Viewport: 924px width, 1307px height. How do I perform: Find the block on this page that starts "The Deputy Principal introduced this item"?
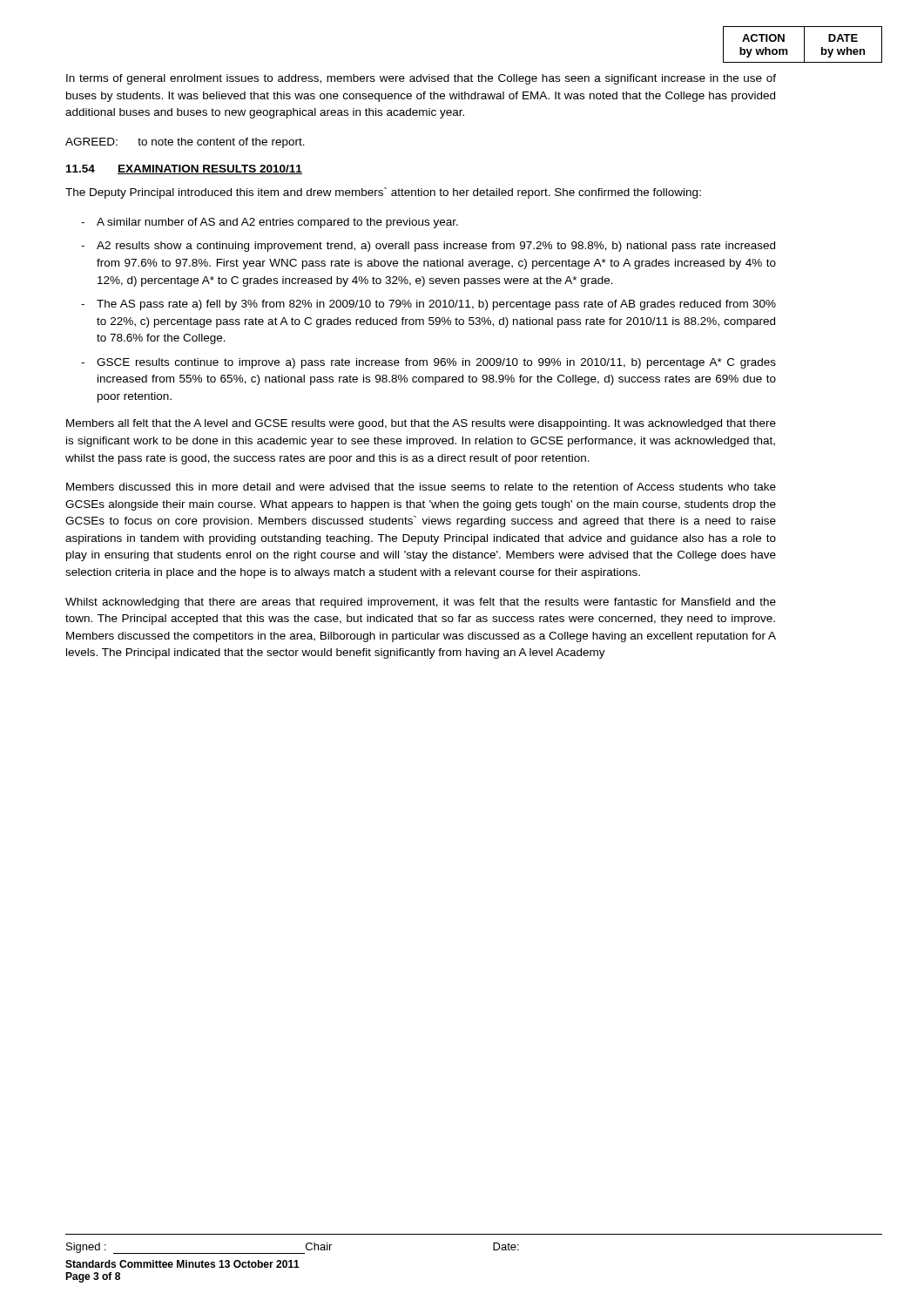[384, 192]
